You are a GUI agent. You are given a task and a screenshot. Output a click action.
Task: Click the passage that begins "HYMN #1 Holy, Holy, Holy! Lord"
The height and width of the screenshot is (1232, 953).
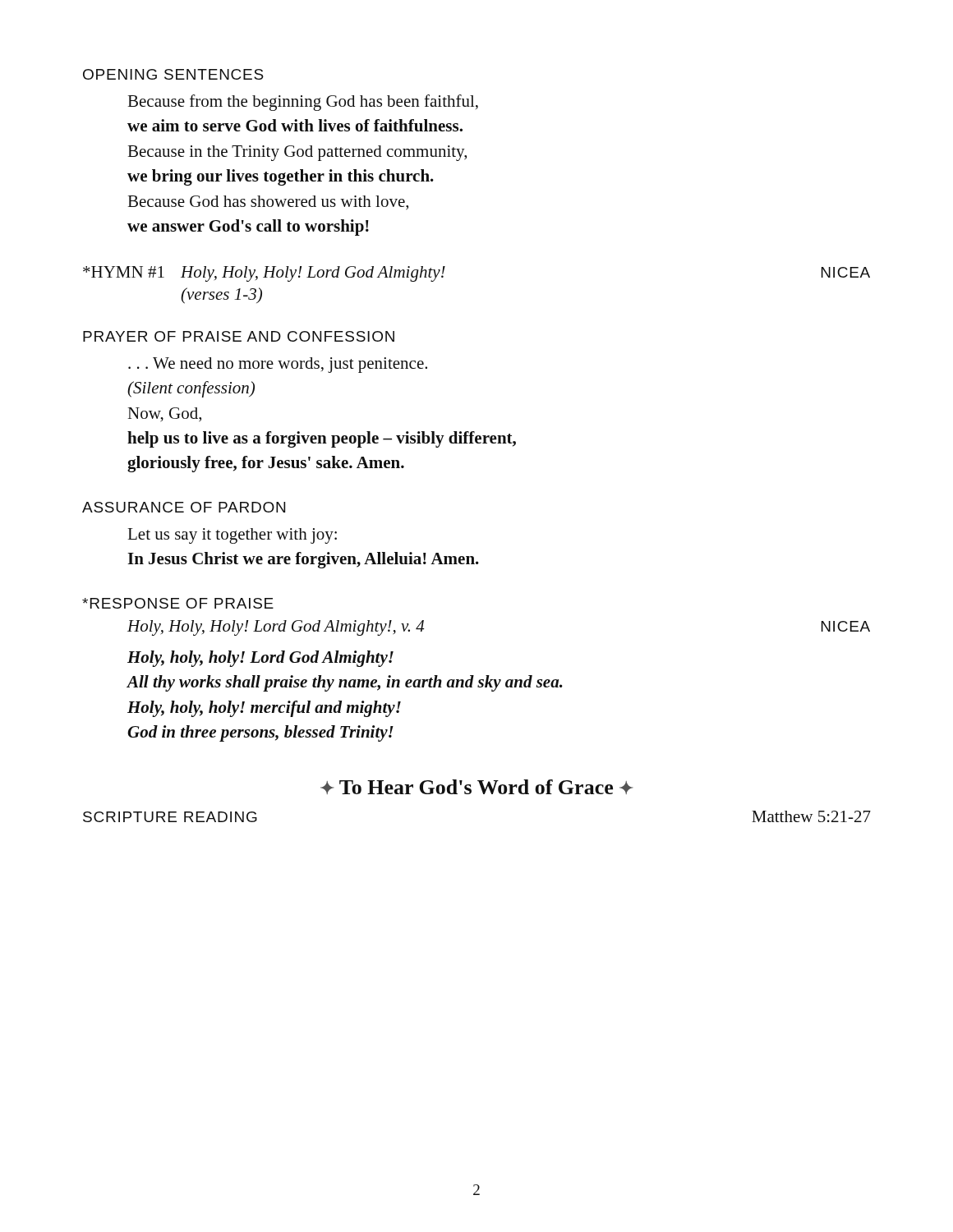[123, 274]
